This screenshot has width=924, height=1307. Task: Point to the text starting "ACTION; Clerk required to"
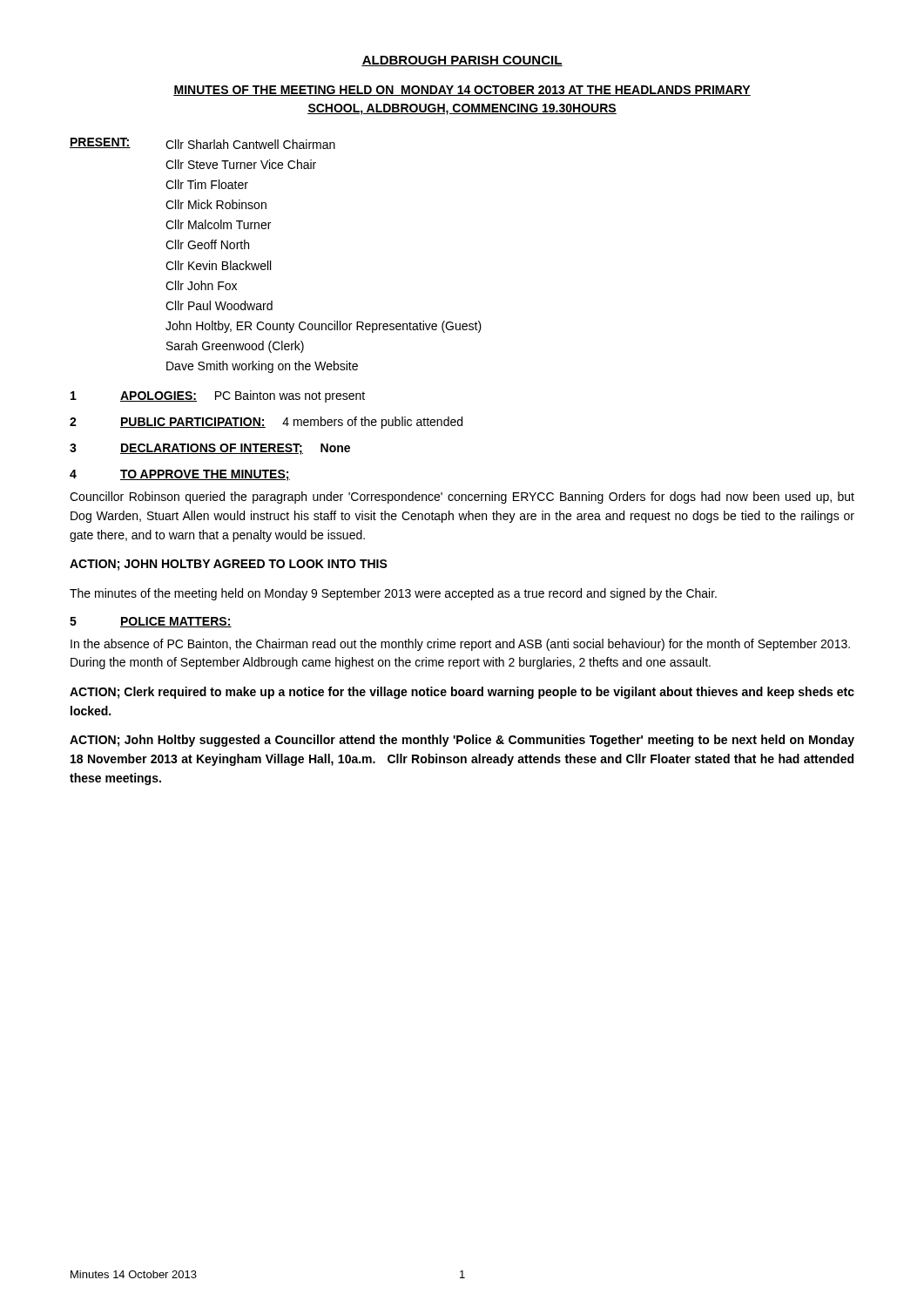click(x=462, y=701)
